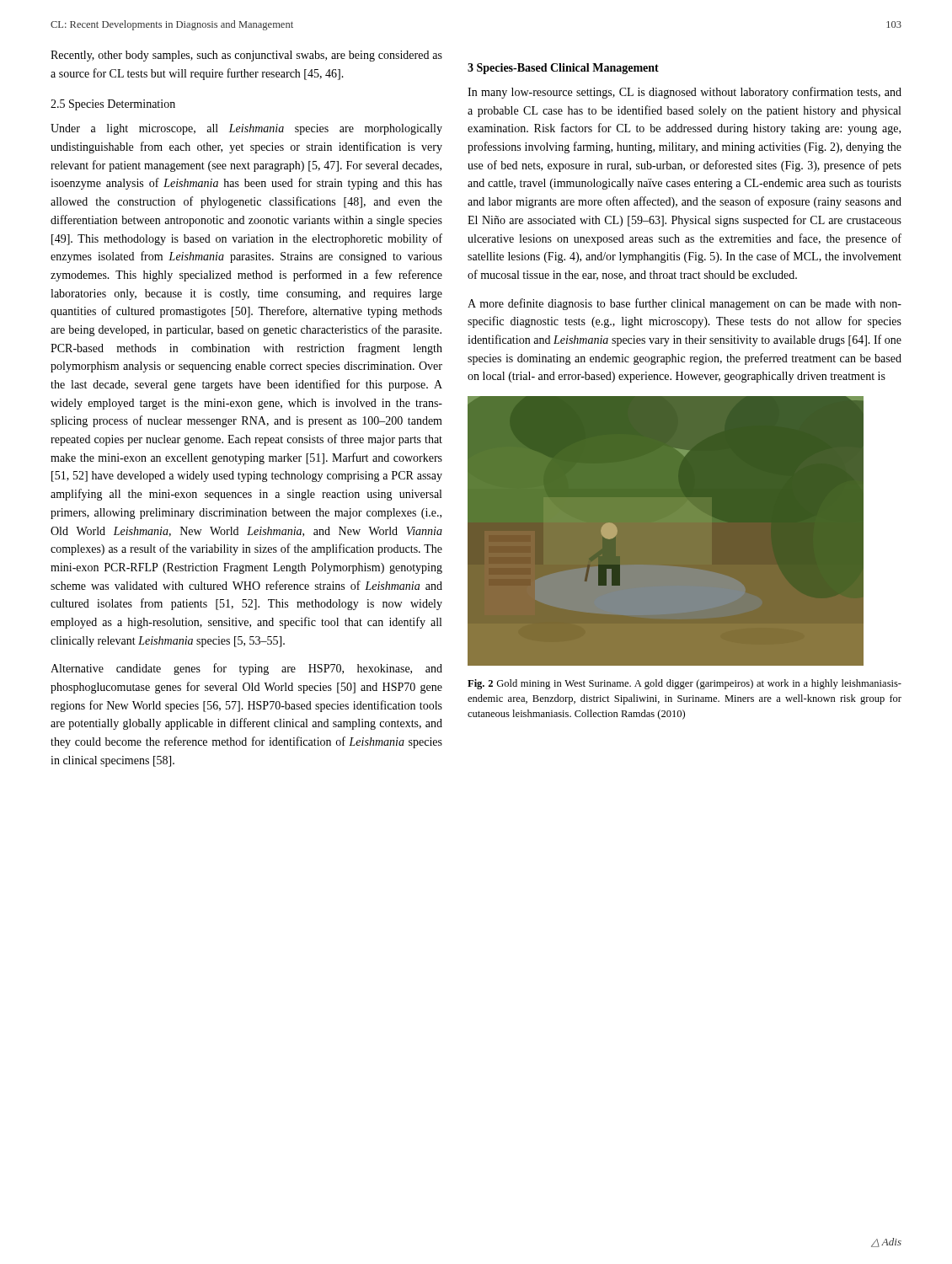This screenshot has width=952, height=1264.
Task: Navigate to the text block starting "3 Species-Based Clinical"
Action: pos(563,68)
